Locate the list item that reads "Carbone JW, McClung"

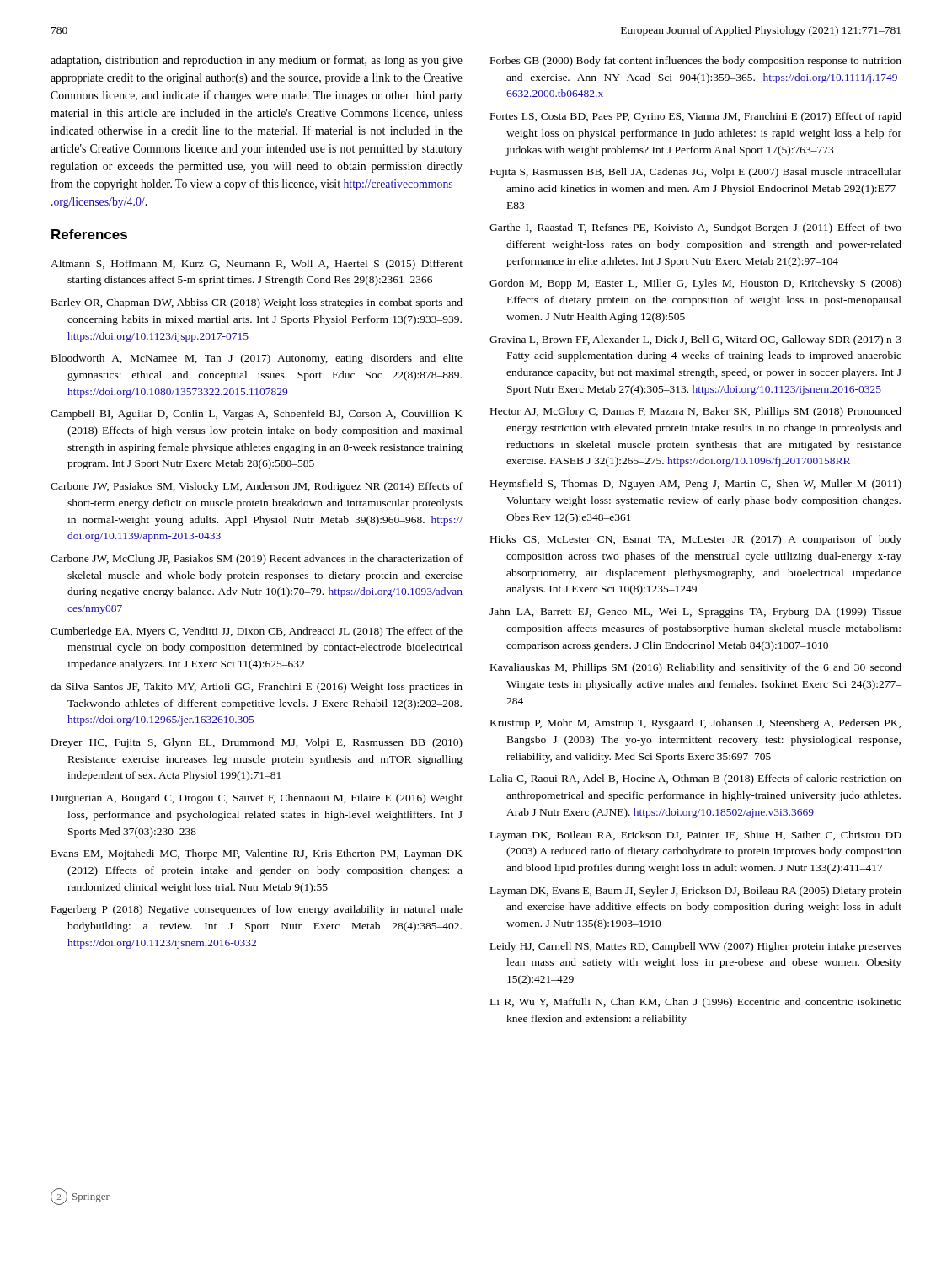click(257, 583)
